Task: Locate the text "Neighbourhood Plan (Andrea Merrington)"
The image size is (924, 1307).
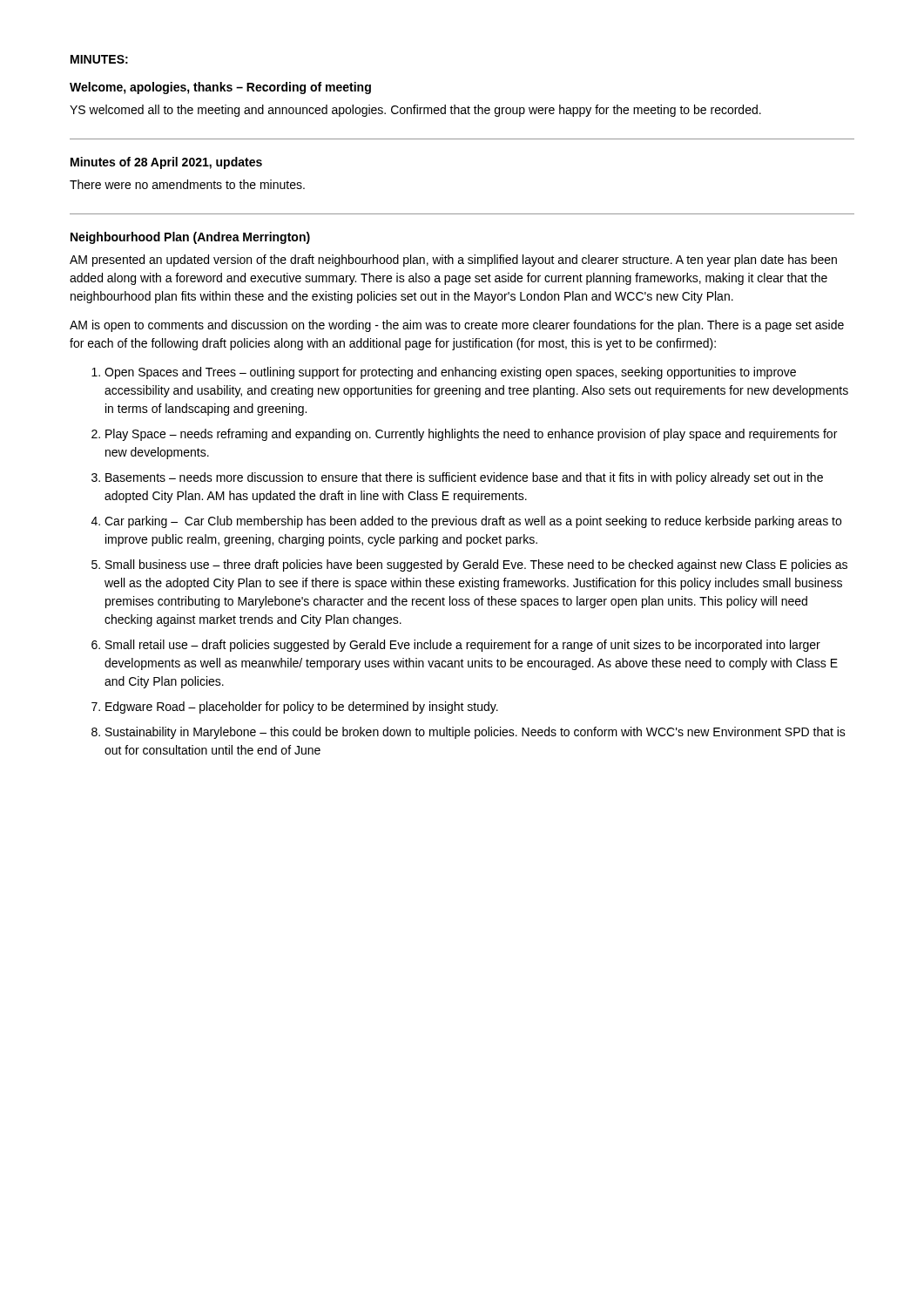Action: (190, 237)
